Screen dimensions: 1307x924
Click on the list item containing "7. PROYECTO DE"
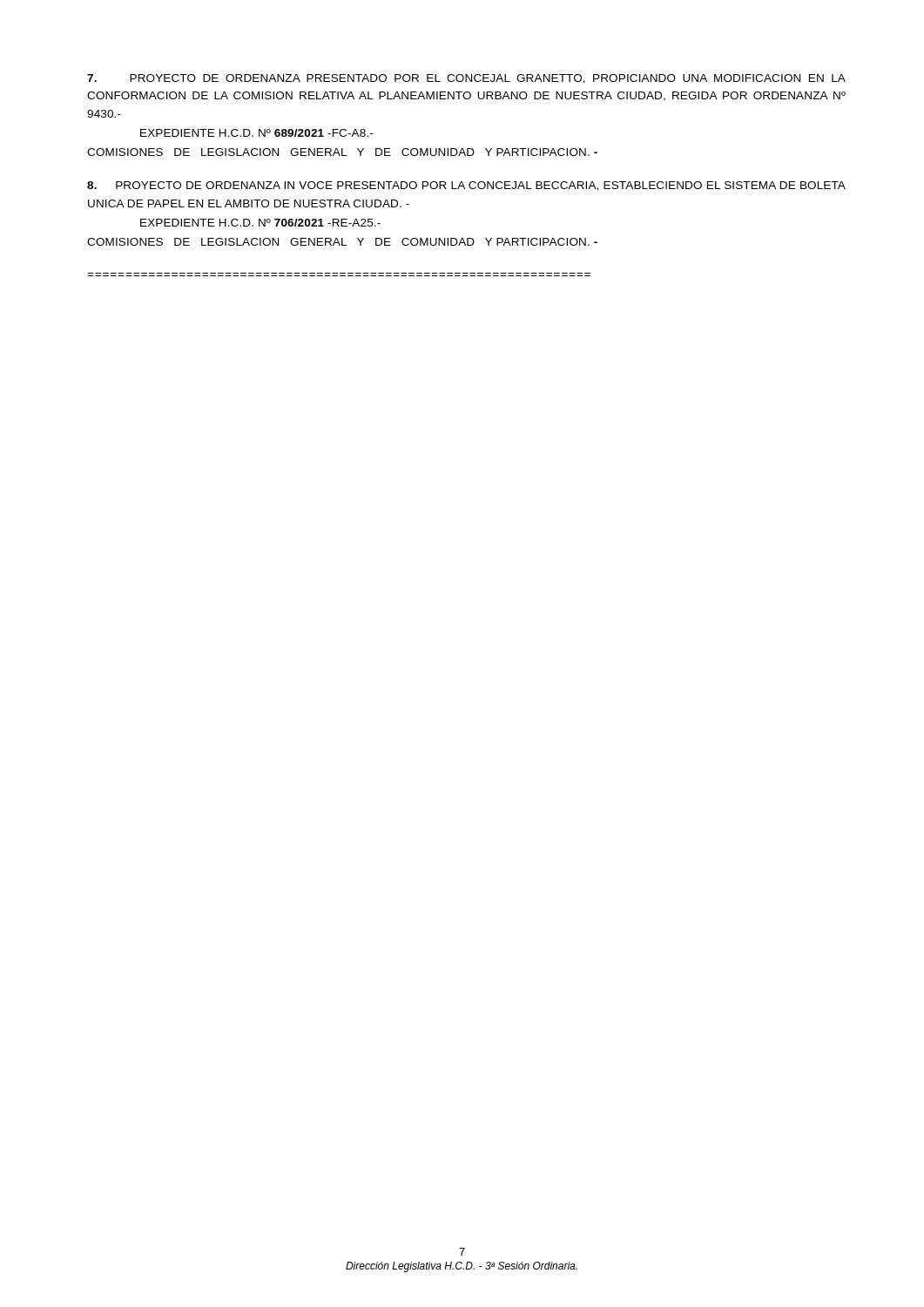pos(466,79)
